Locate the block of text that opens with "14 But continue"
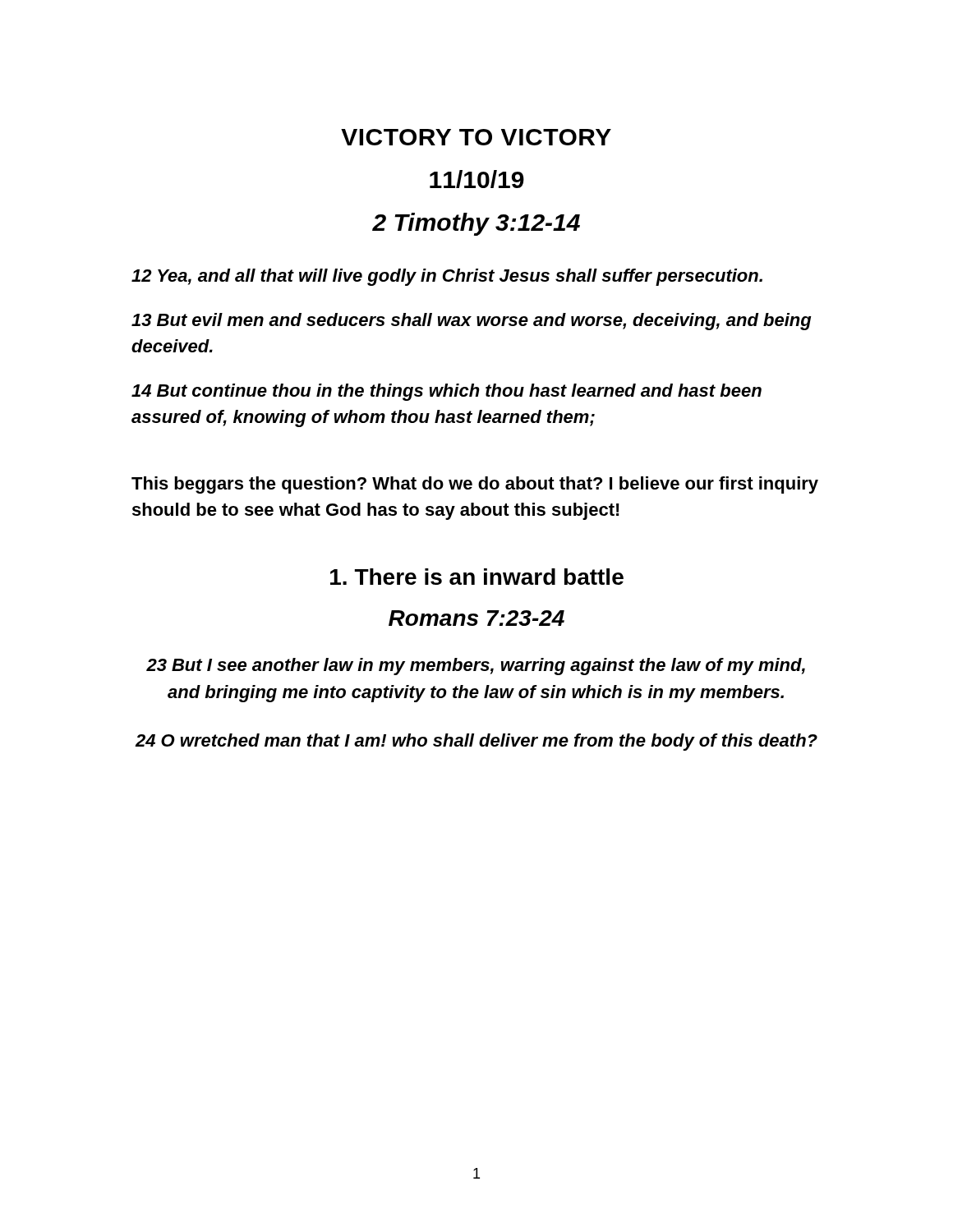 tap(447, 403)
